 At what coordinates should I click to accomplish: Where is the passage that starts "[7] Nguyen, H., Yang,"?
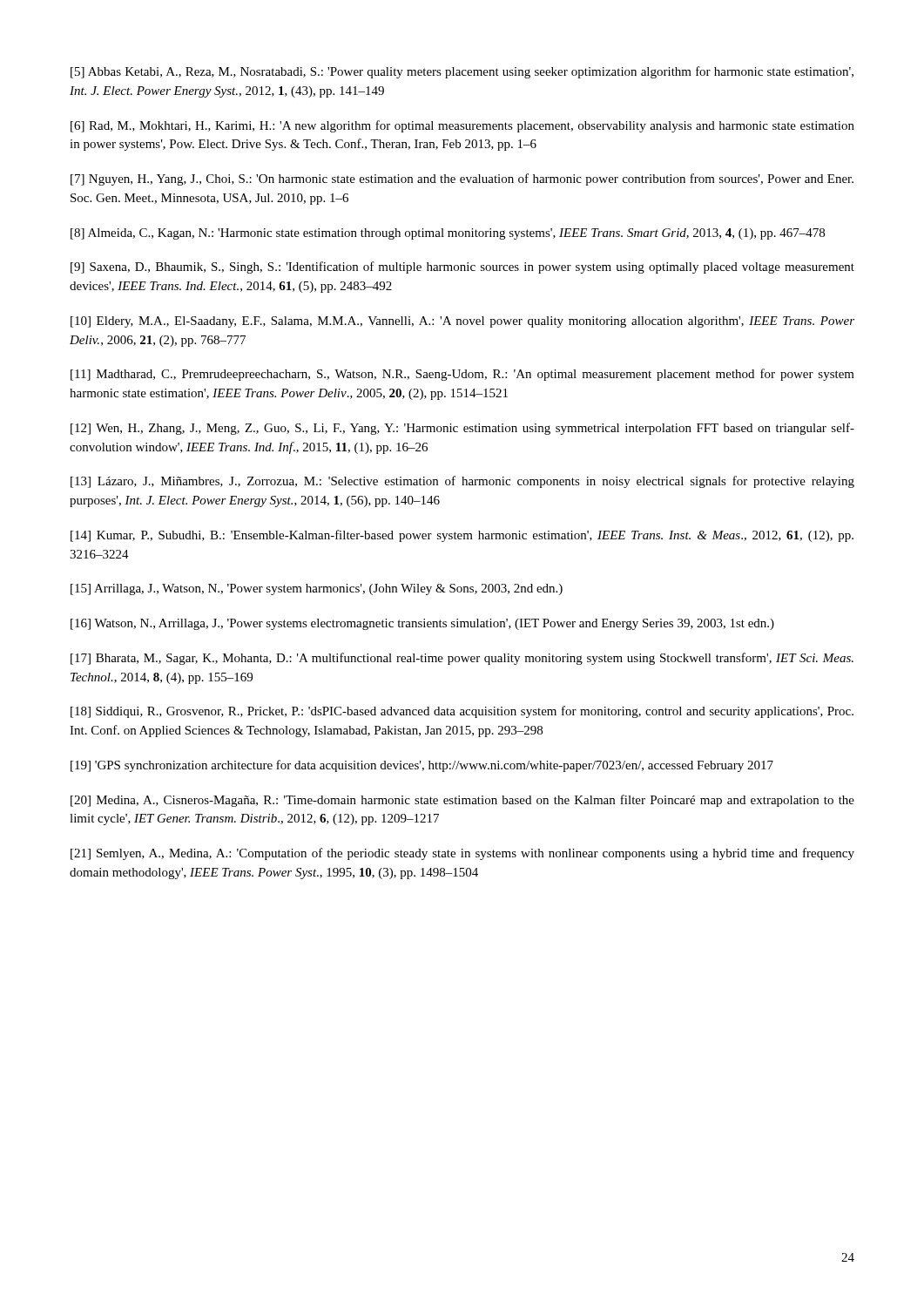tap(462, 188)
